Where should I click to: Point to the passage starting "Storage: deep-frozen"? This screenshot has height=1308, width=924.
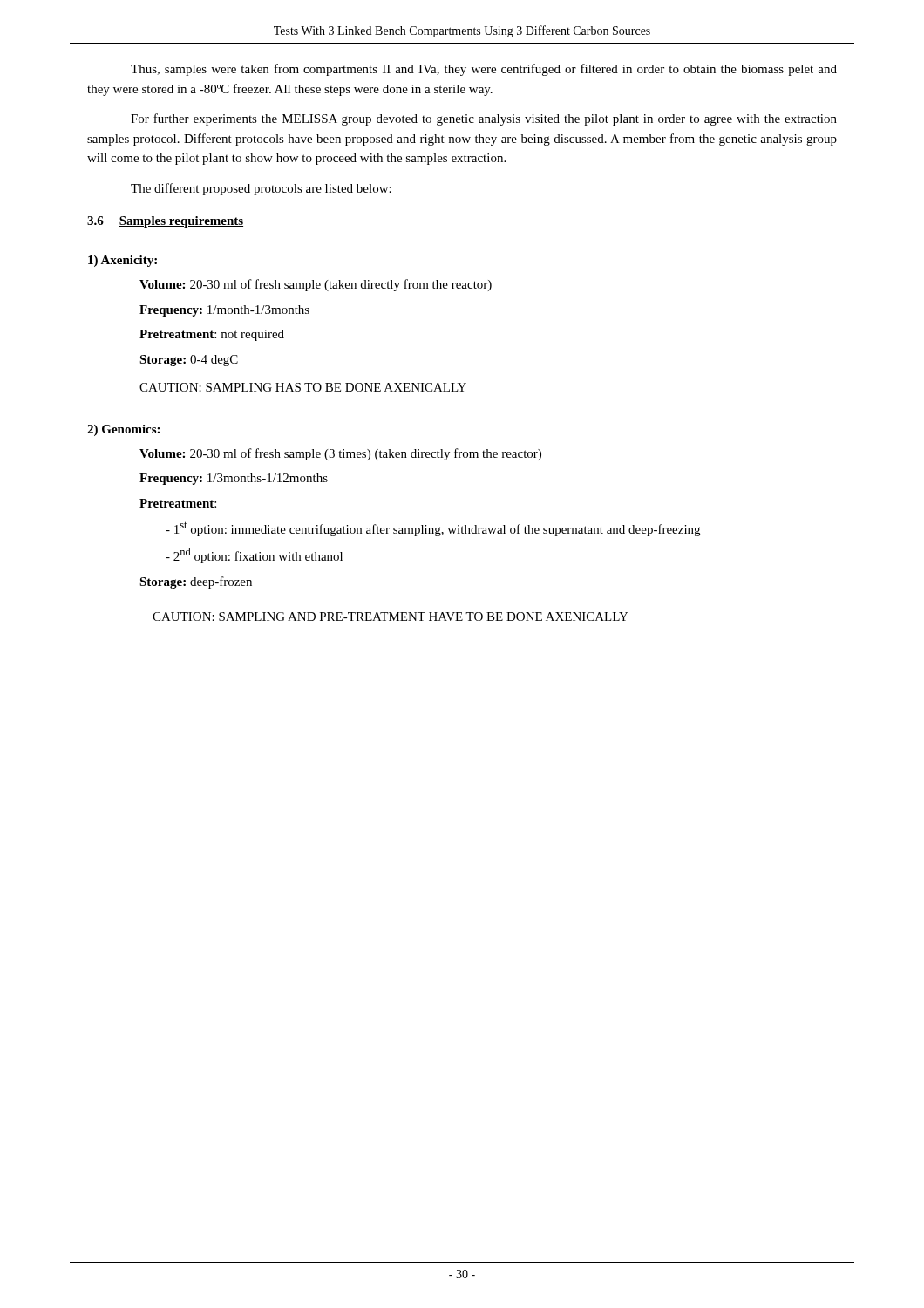click(196, 582)
